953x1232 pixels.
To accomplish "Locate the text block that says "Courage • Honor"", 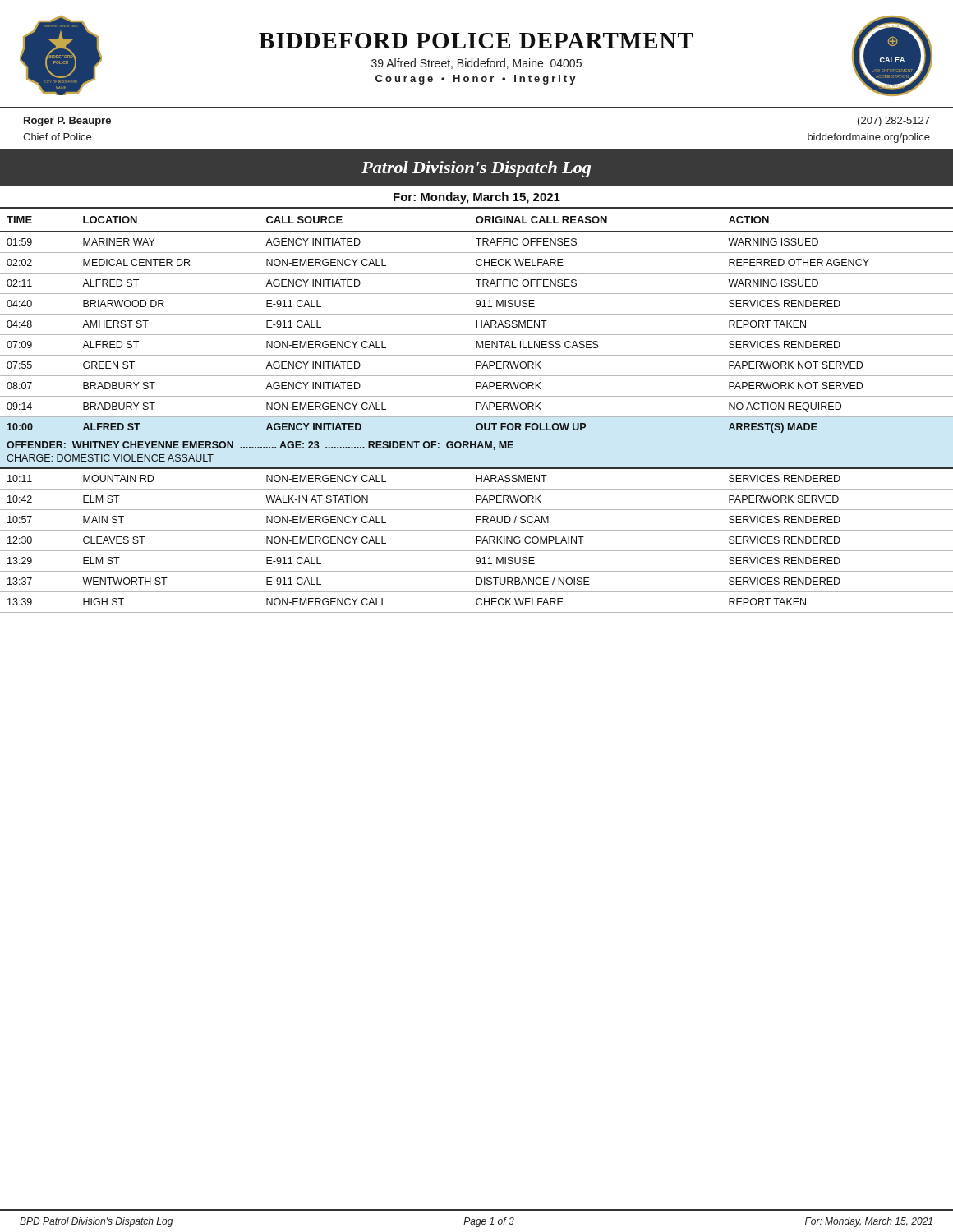I will coord(476,78).
